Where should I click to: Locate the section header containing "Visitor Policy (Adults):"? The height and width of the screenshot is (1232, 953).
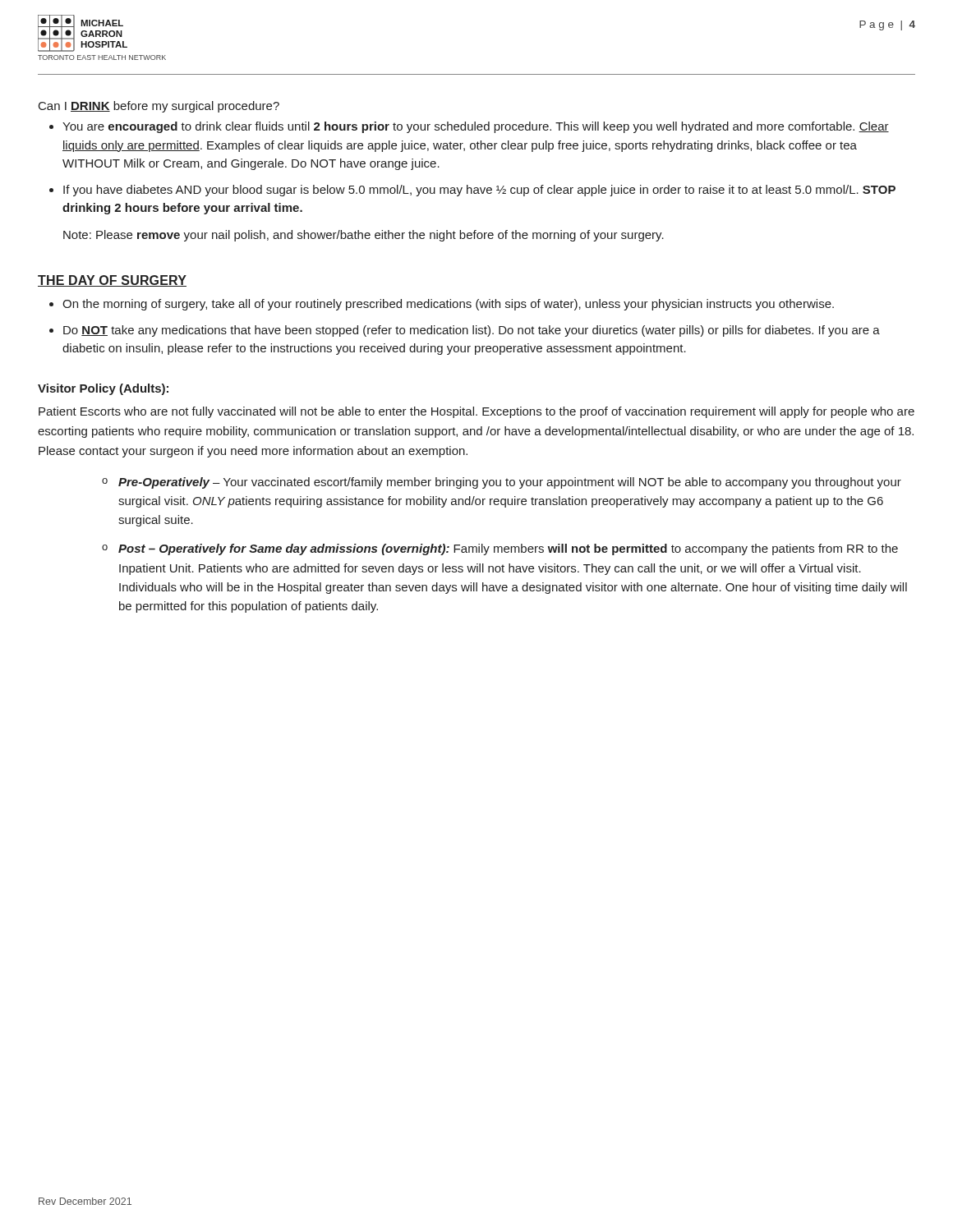[x=104, y=388]
